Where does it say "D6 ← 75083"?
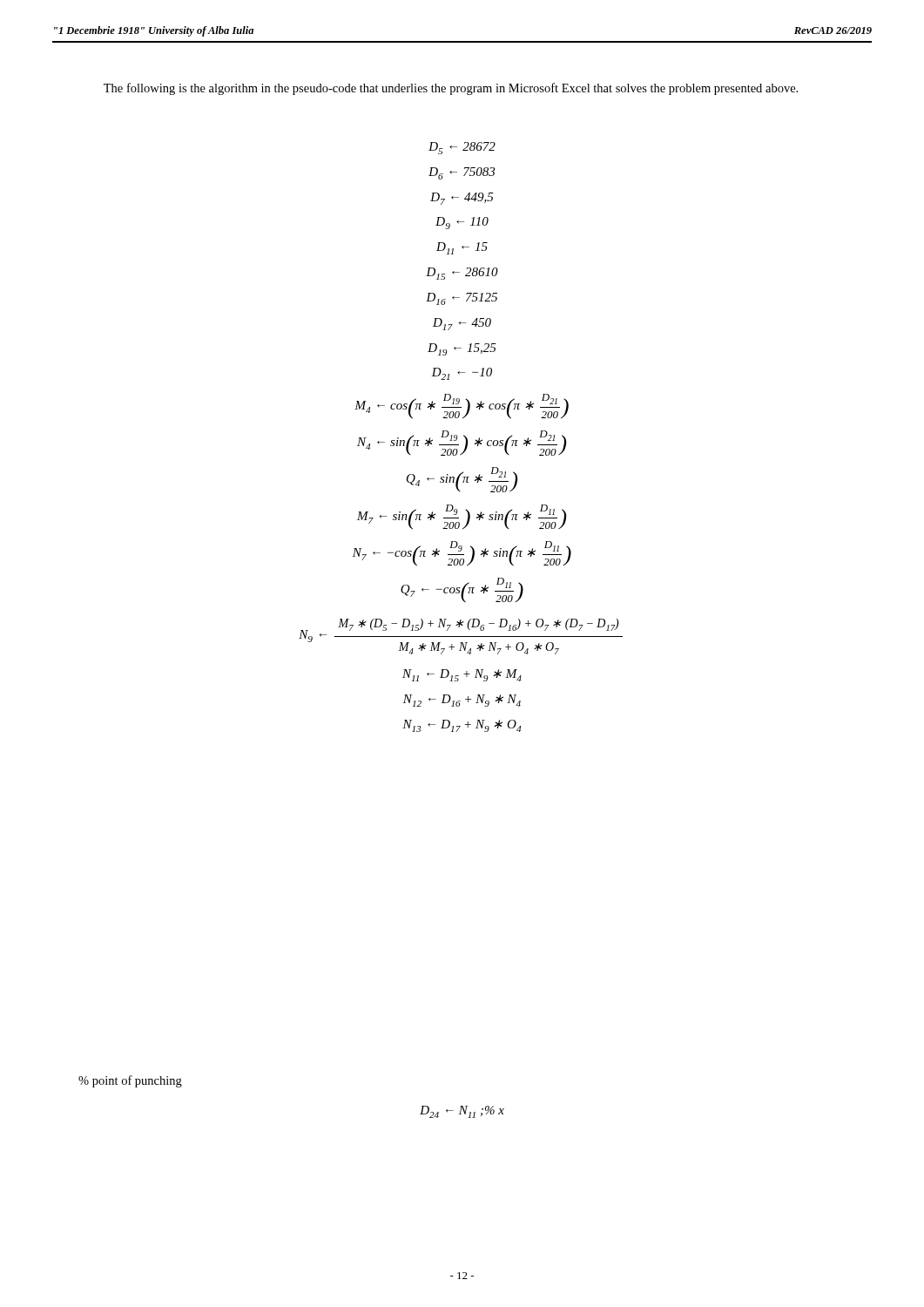Screen dimensions: 1307x924 (x=462, y=173)
